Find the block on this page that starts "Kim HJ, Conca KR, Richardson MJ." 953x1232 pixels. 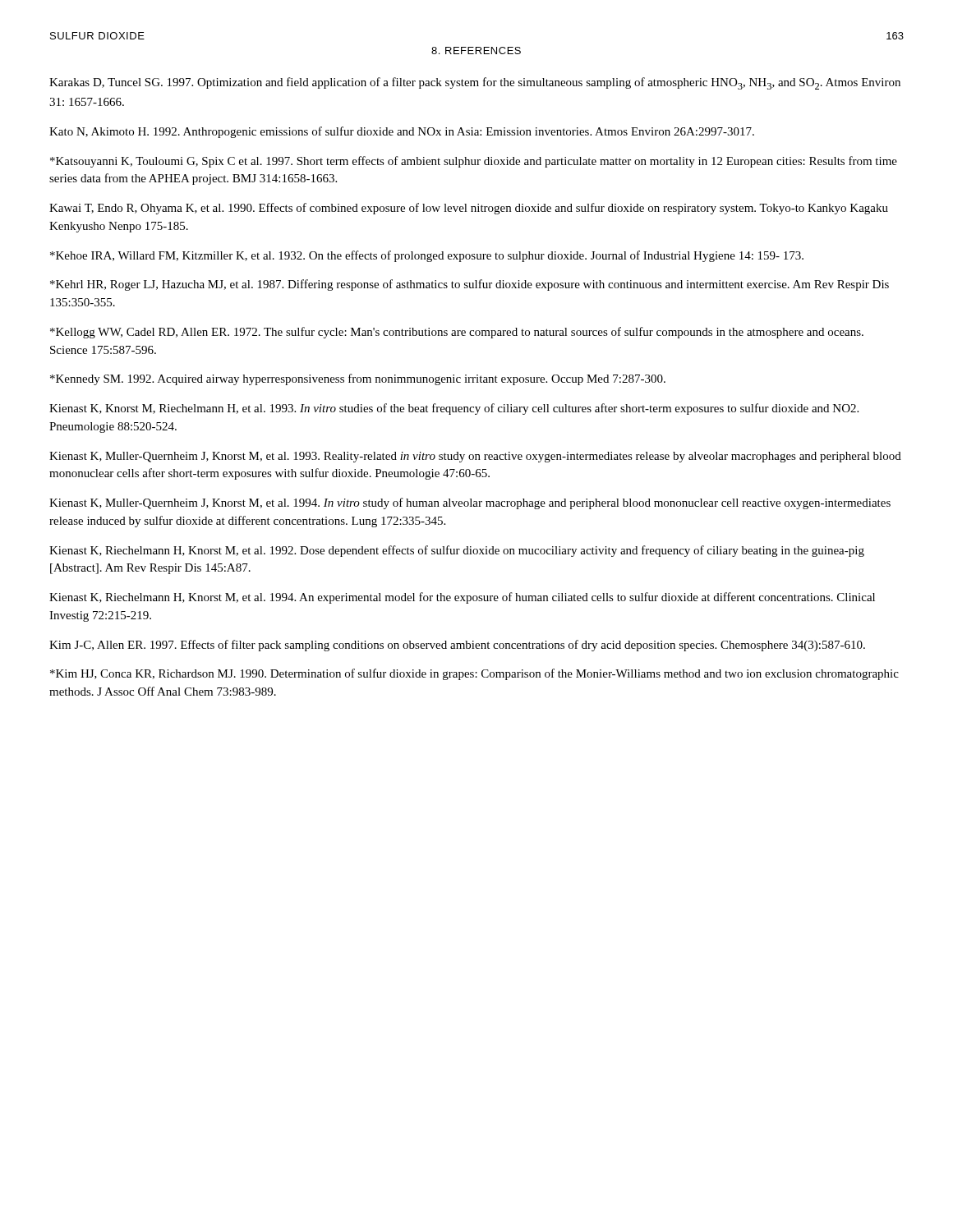coord(474,683)
